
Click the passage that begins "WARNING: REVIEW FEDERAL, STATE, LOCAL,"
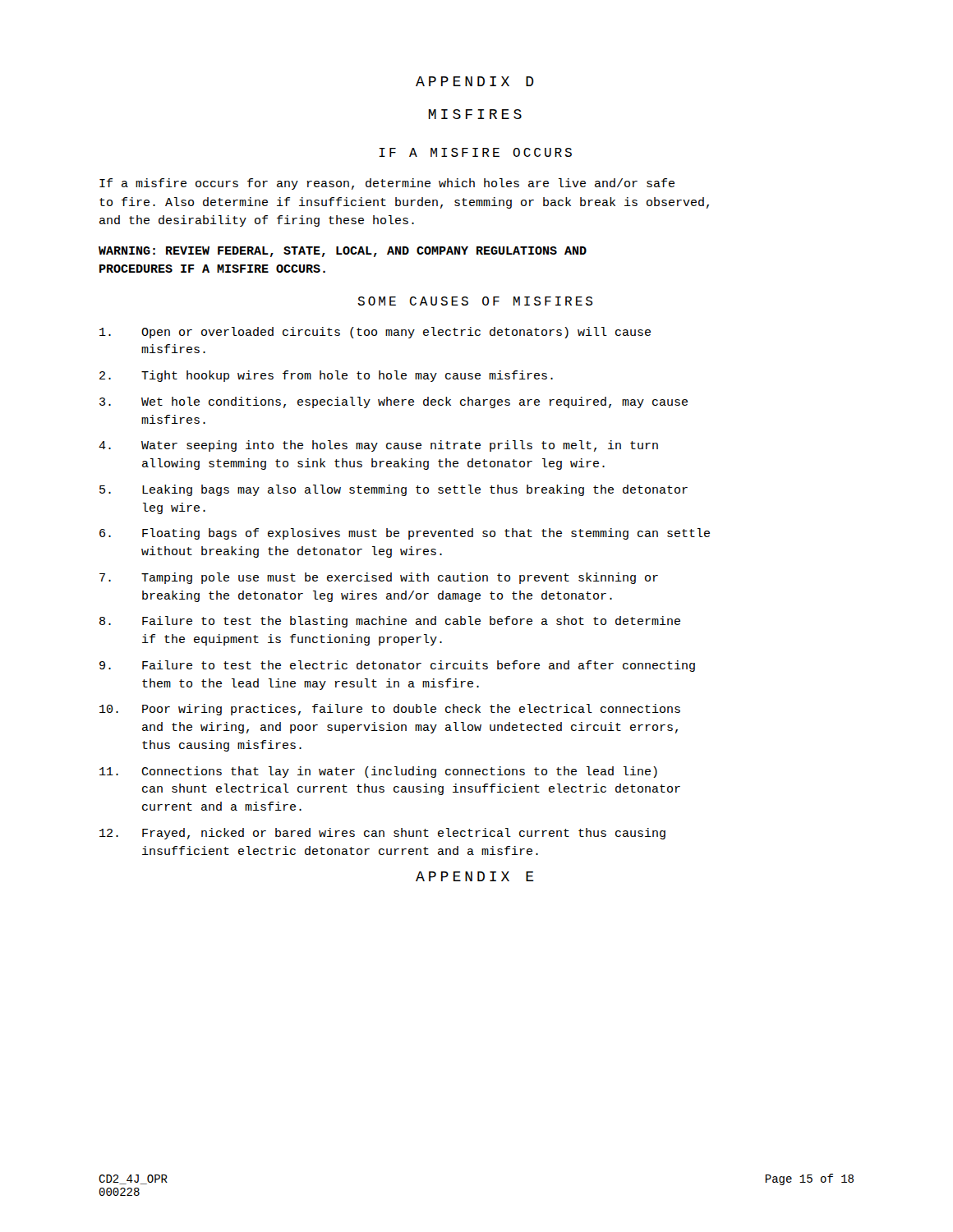[x=343, y=261]
